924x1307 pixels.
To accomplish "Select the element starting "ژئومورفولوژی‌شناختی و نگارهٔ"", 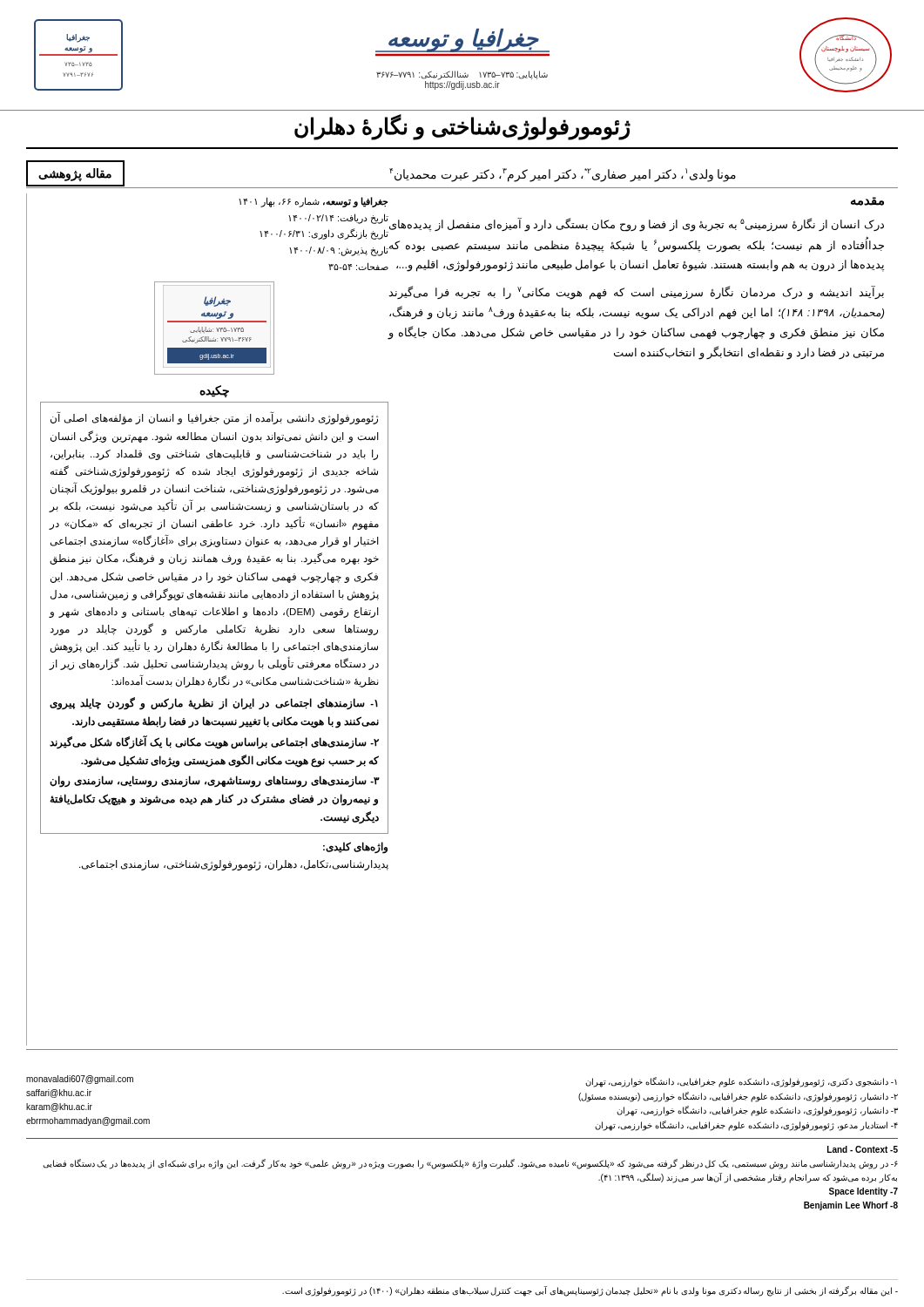I will coord(462,130).
